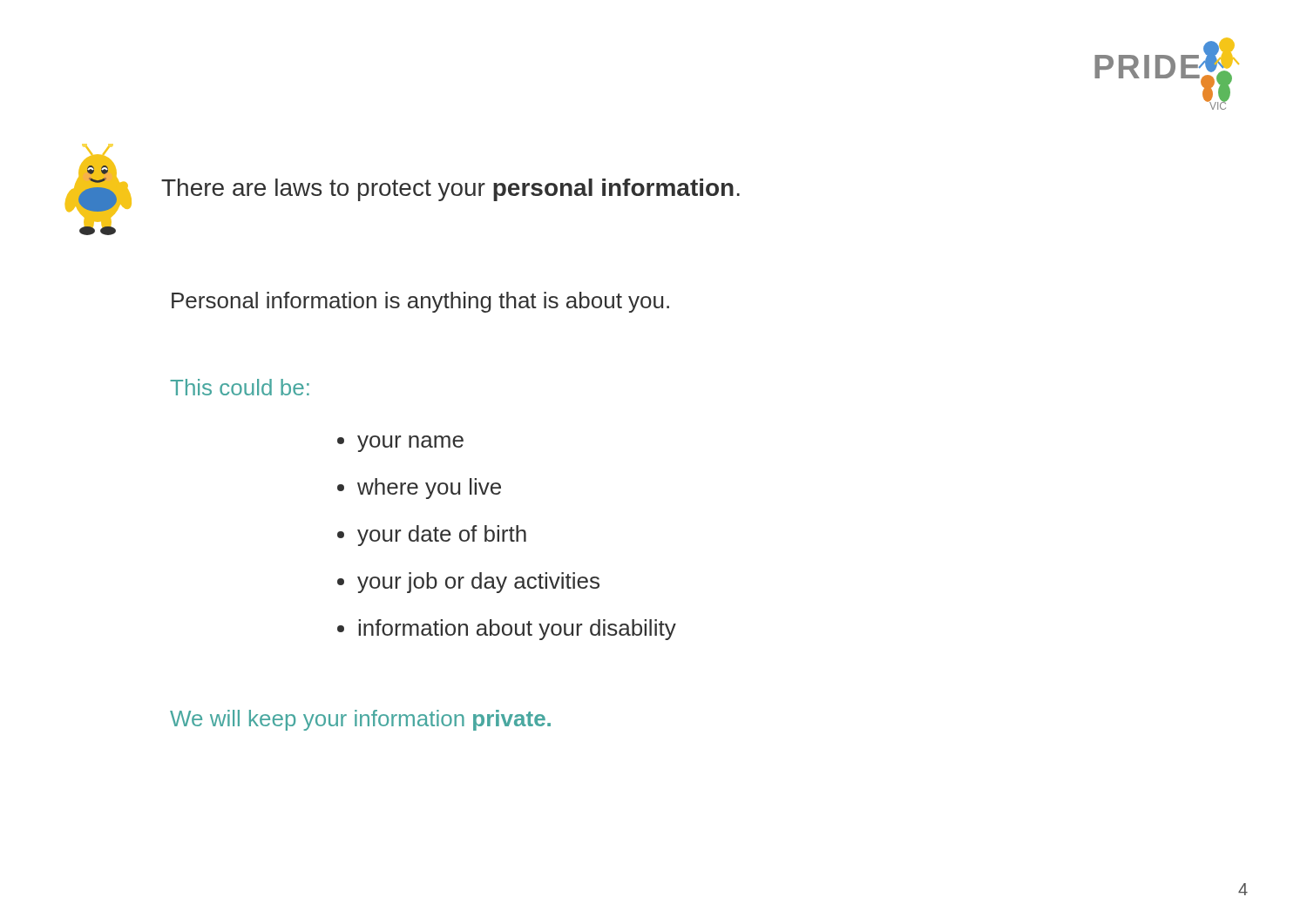Click on the element starting "your name"
Viewport: 1307px width, 924px height.
398,441
